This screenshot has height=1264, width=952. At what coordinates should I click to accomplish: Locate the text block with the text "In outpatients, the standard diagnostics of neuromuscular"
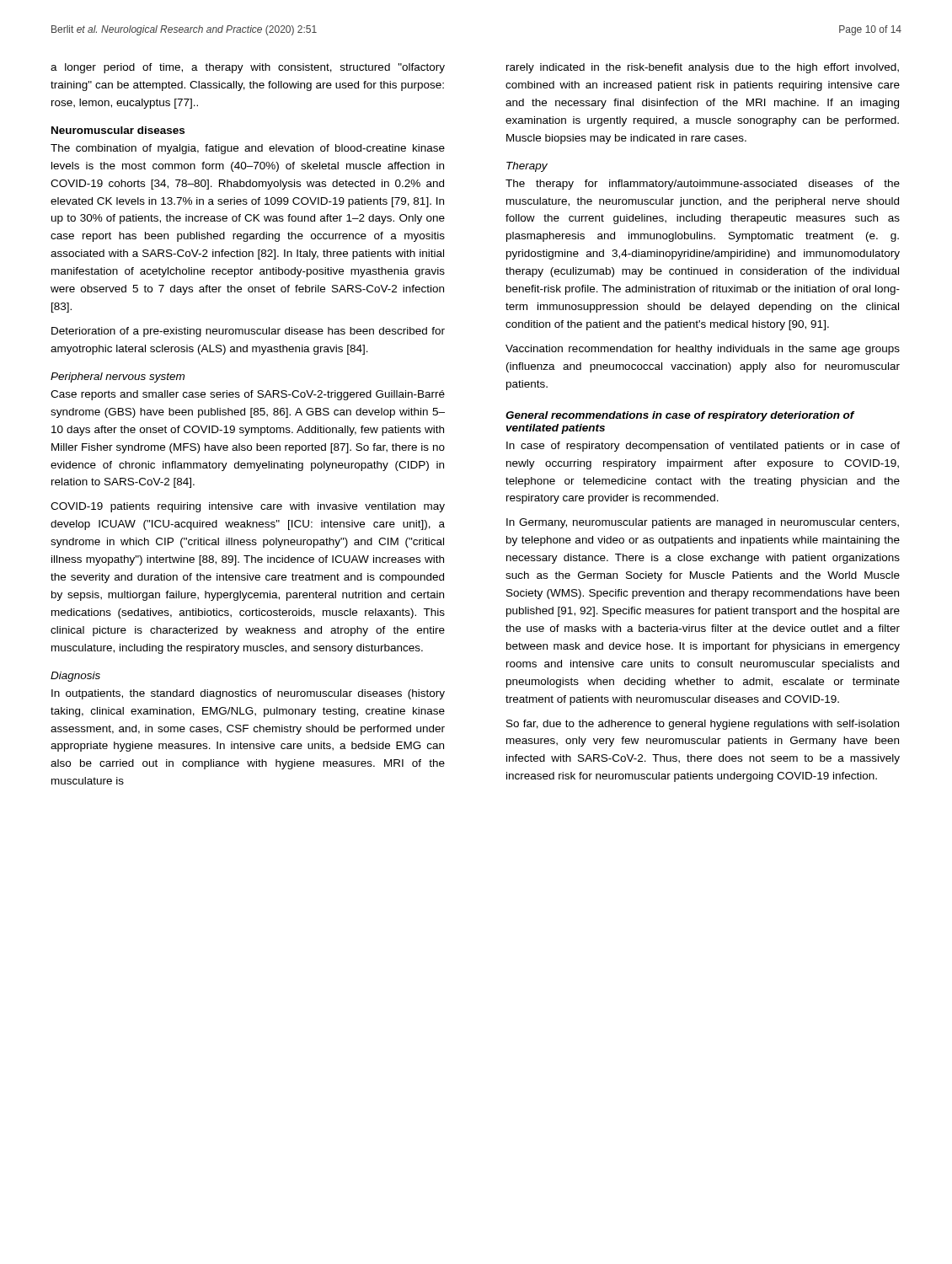click(x=248, y=738)
